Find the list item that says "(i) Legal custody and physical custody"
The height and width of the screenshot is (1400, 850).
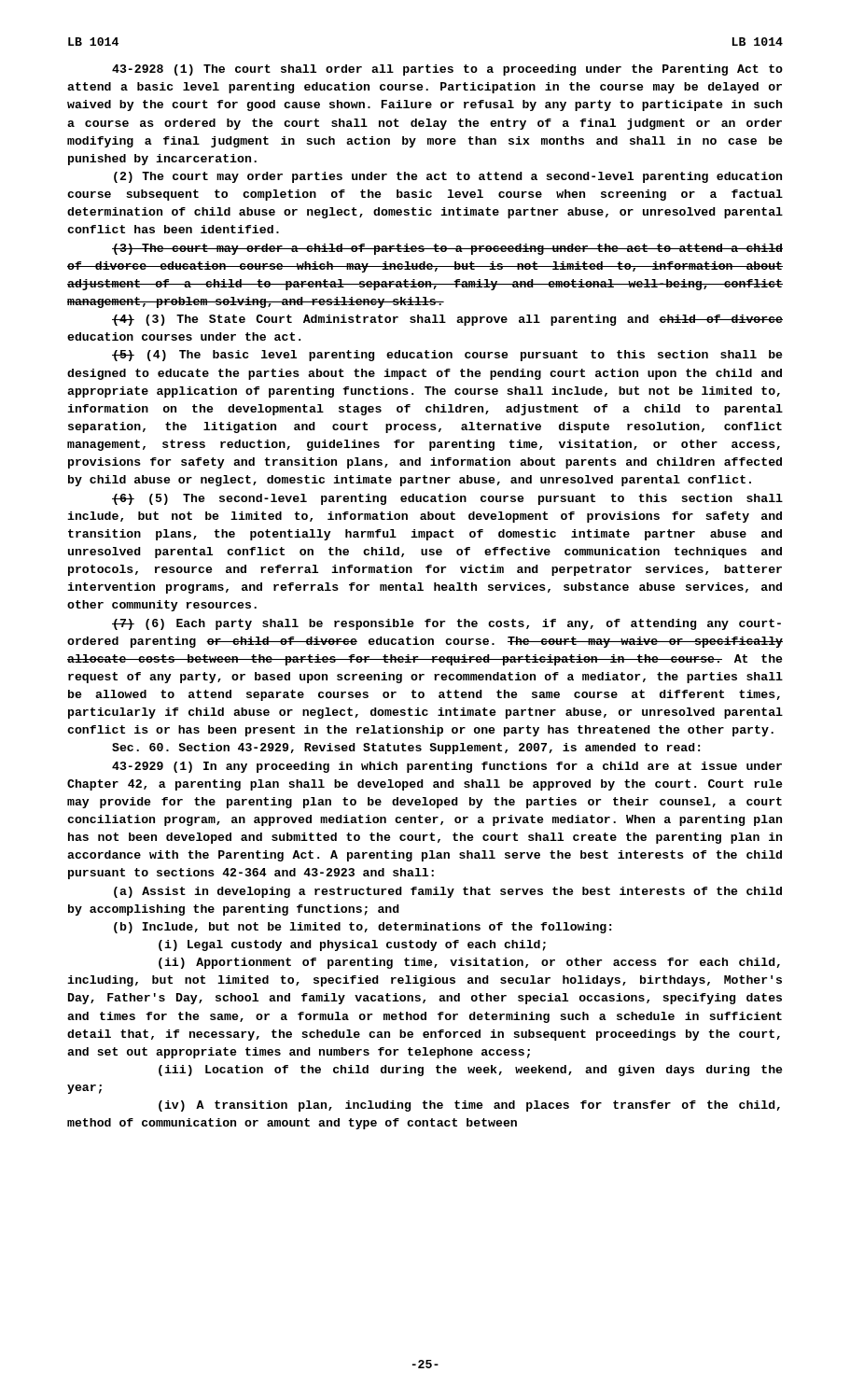point(425,945)
